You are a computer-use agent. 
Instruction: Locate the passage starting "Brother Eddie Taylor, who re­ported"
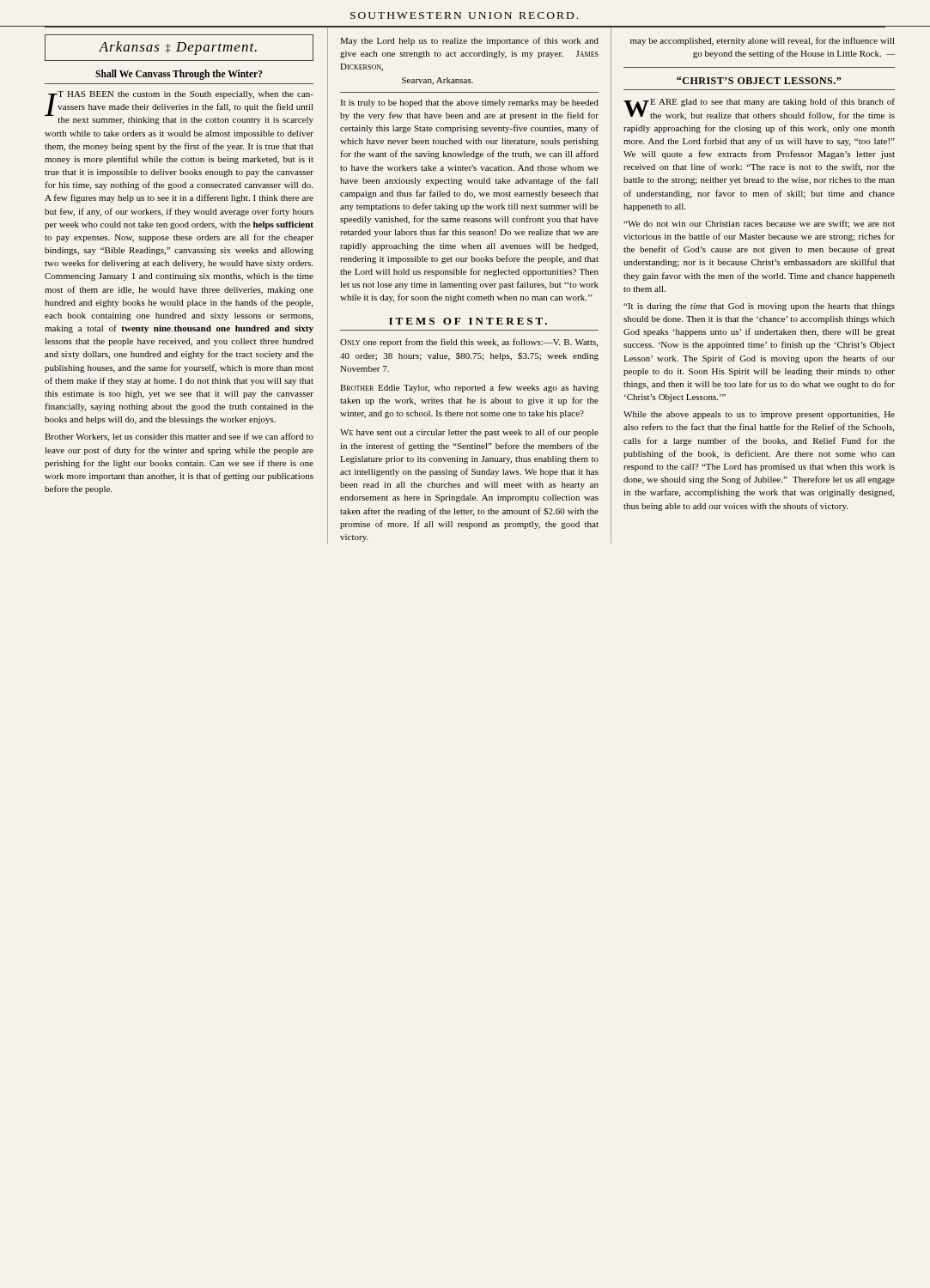tap(469, 400)
